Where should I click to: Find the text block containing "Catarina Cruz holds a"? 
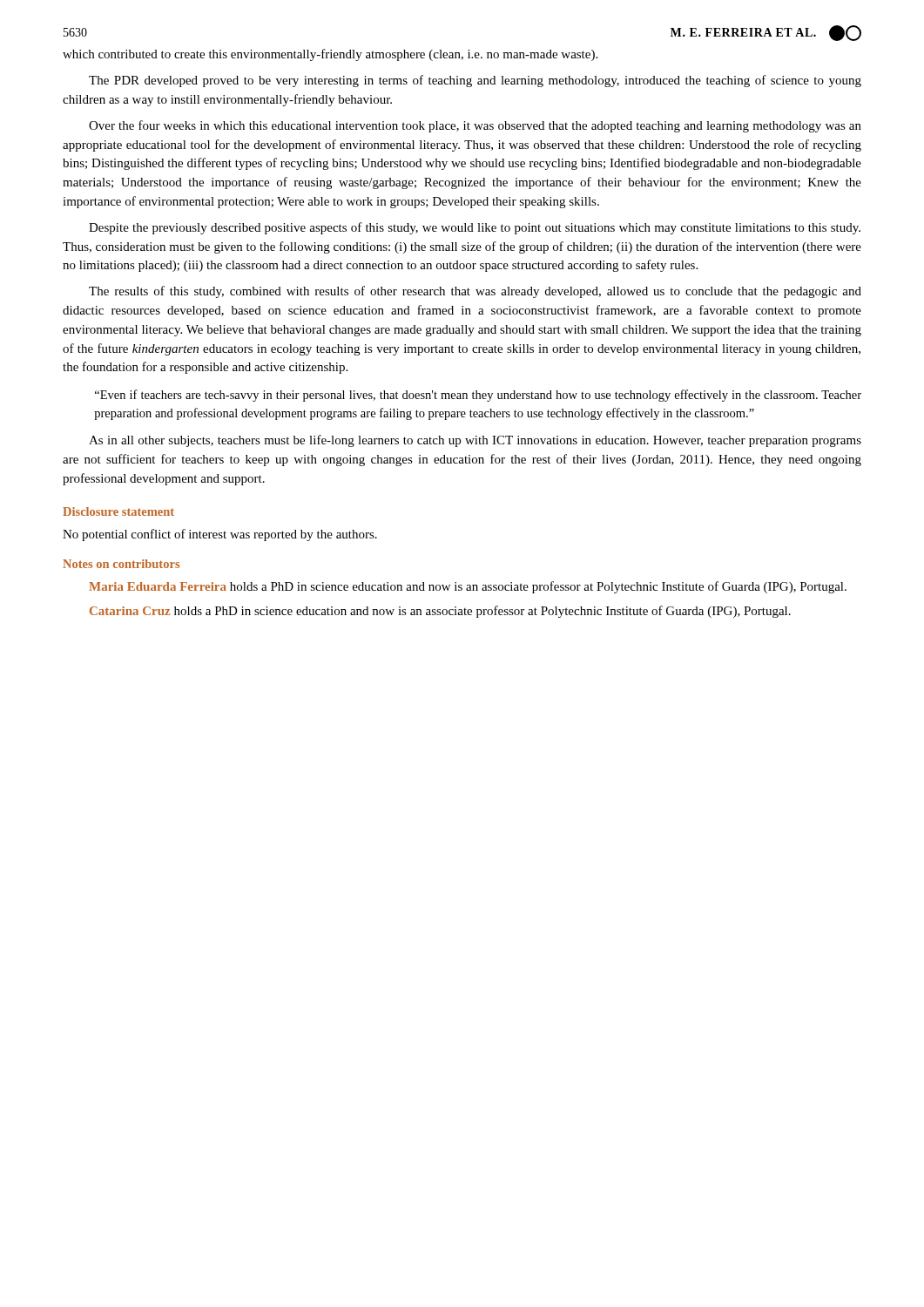[462, 612]
